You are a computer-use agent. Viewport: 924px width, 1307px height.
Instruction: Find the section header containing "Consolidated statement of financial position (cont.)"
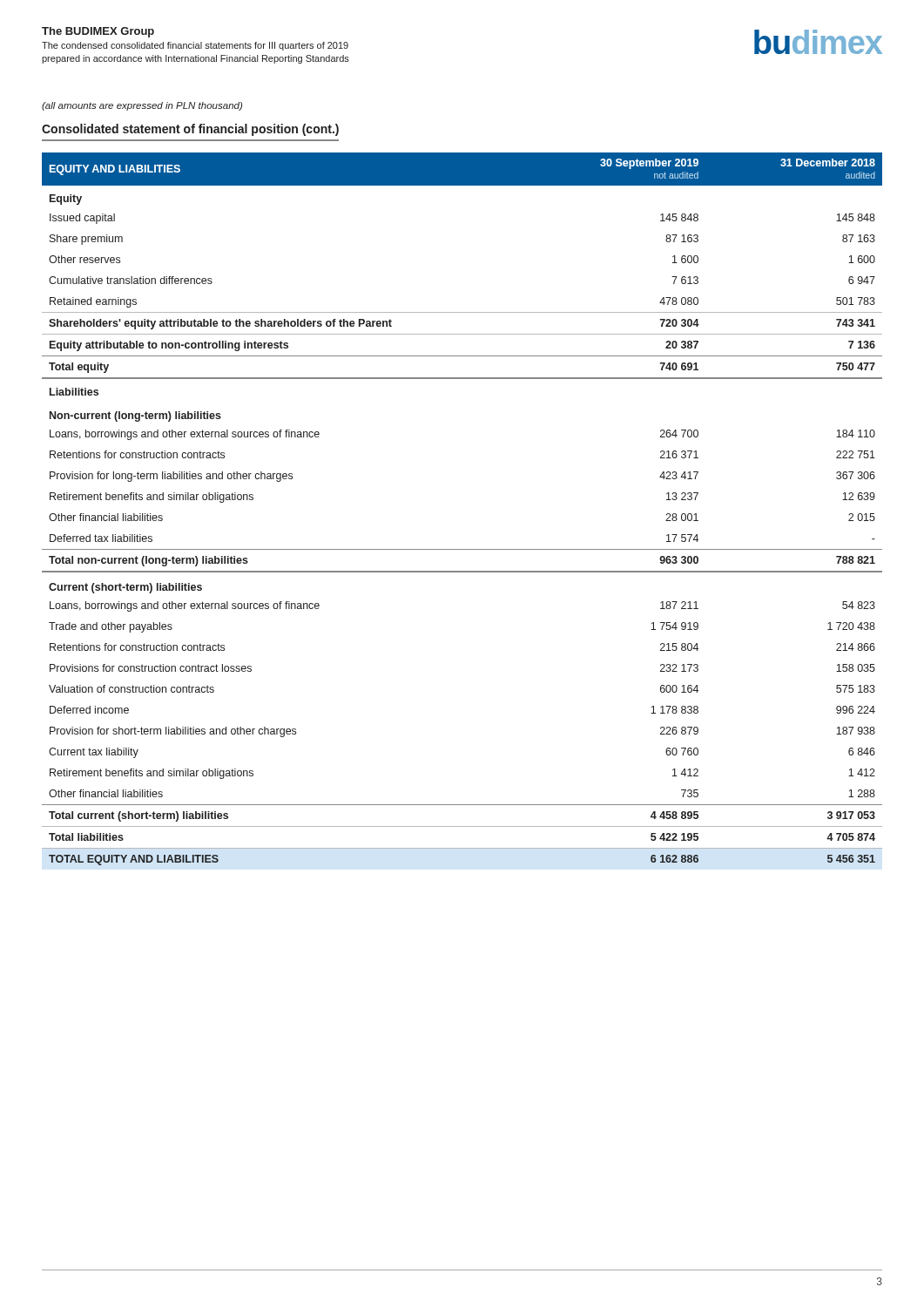click(x=190, y=129)
